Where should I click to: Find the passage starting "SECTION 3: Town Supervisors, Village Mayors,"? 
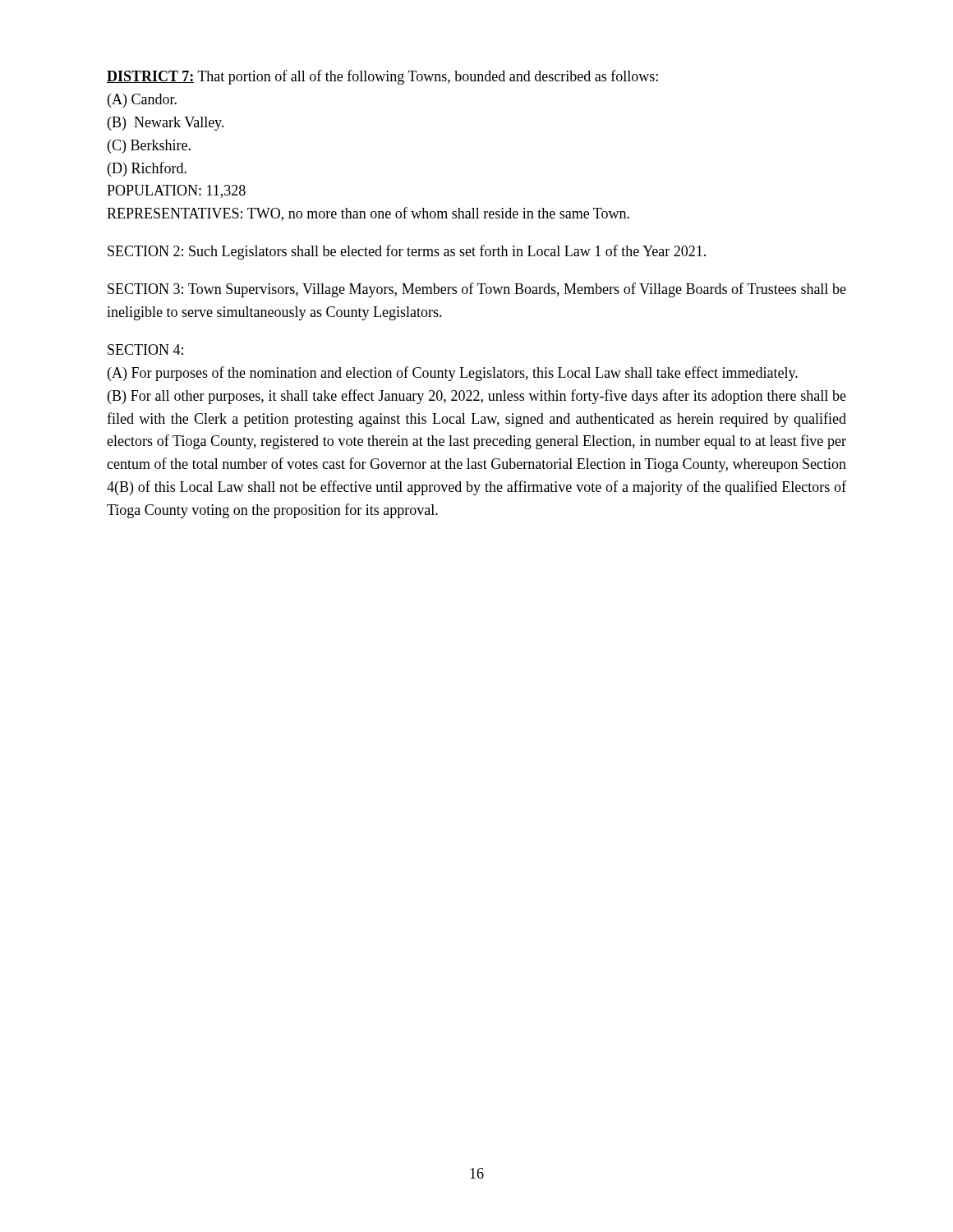click(476, 301)
